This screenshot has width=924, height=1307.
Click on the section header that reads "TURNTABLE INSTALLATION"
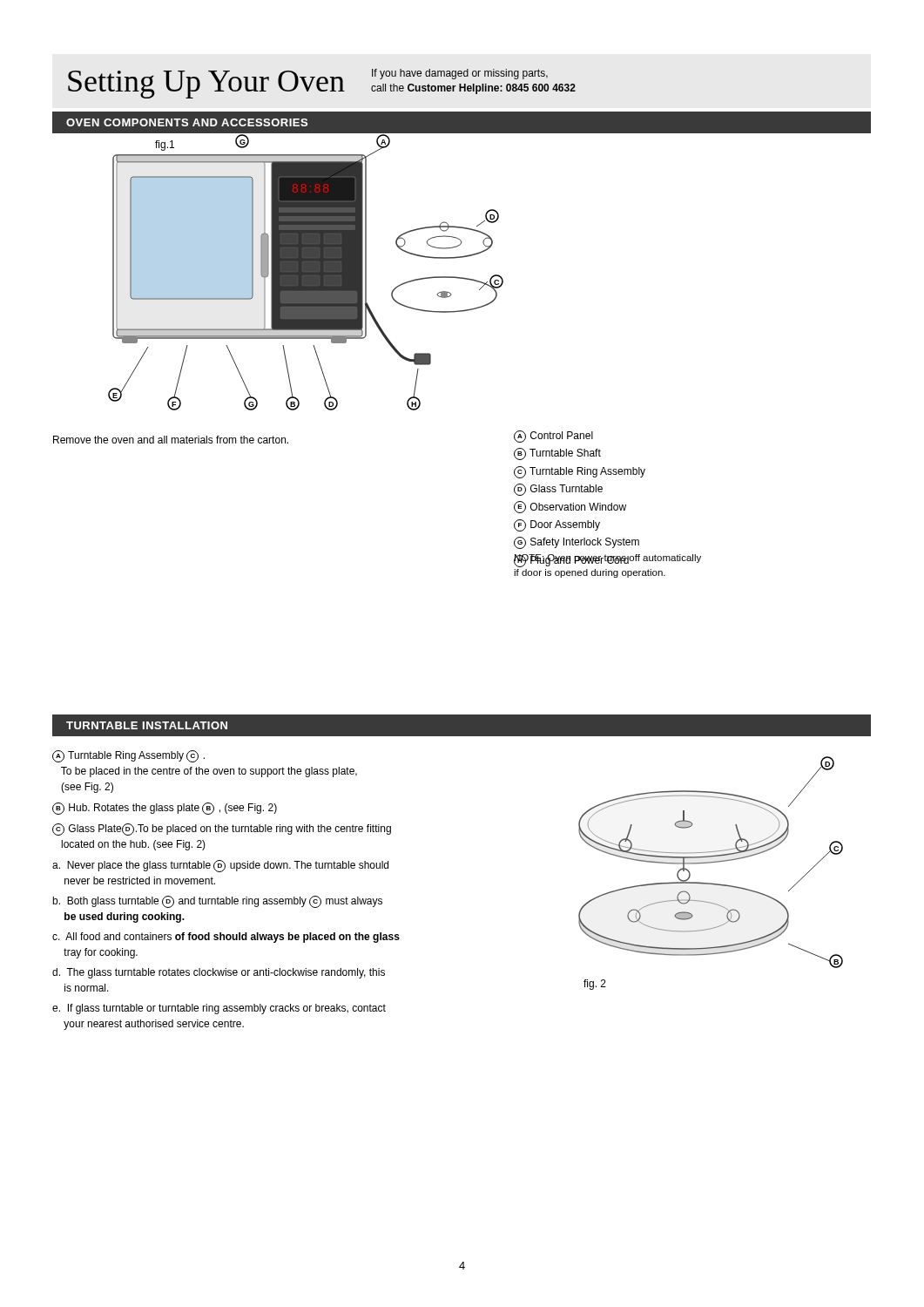[147, 725]
